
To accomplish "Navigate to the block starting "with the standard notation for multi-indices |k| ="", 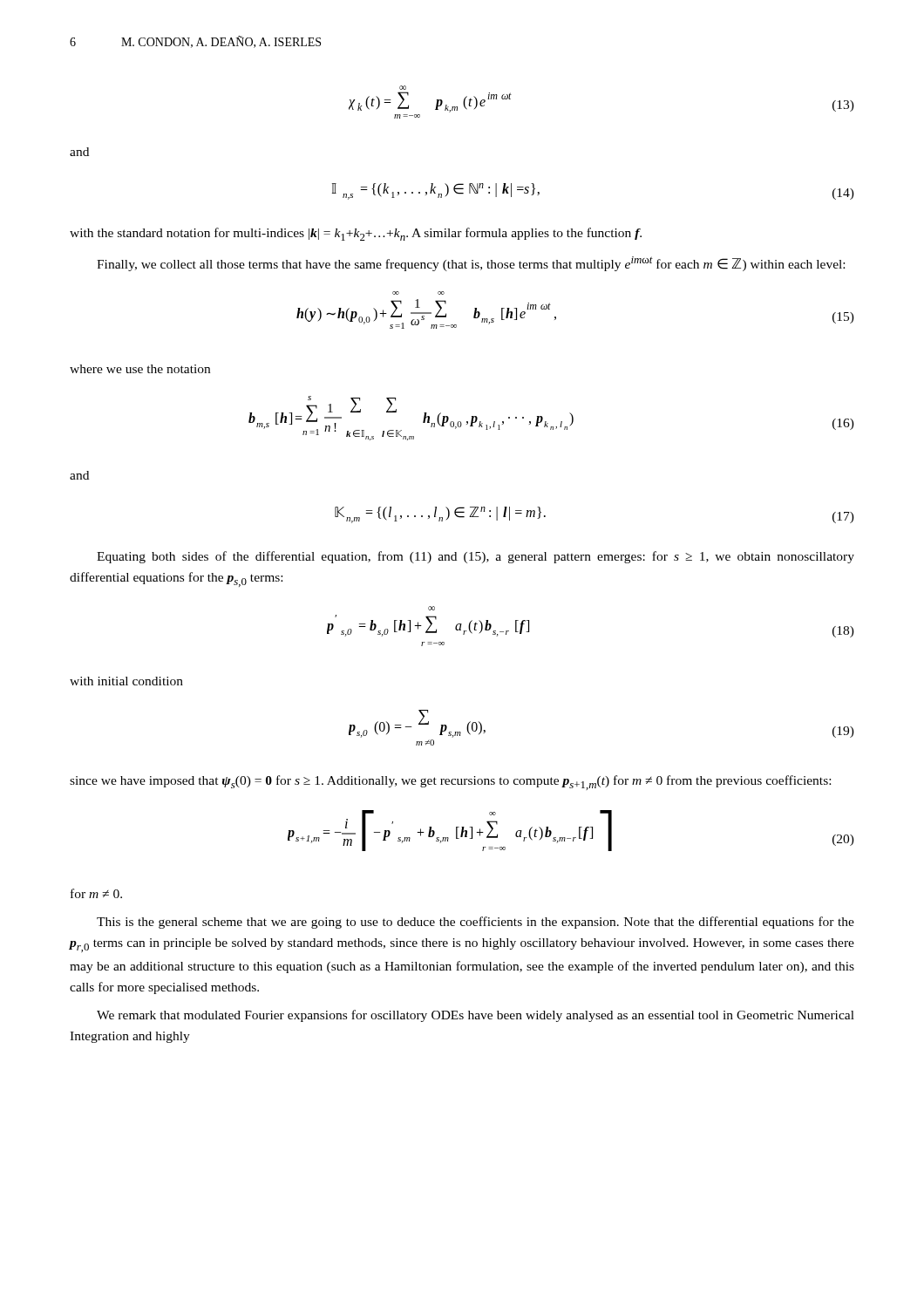I will pos(356,234).
